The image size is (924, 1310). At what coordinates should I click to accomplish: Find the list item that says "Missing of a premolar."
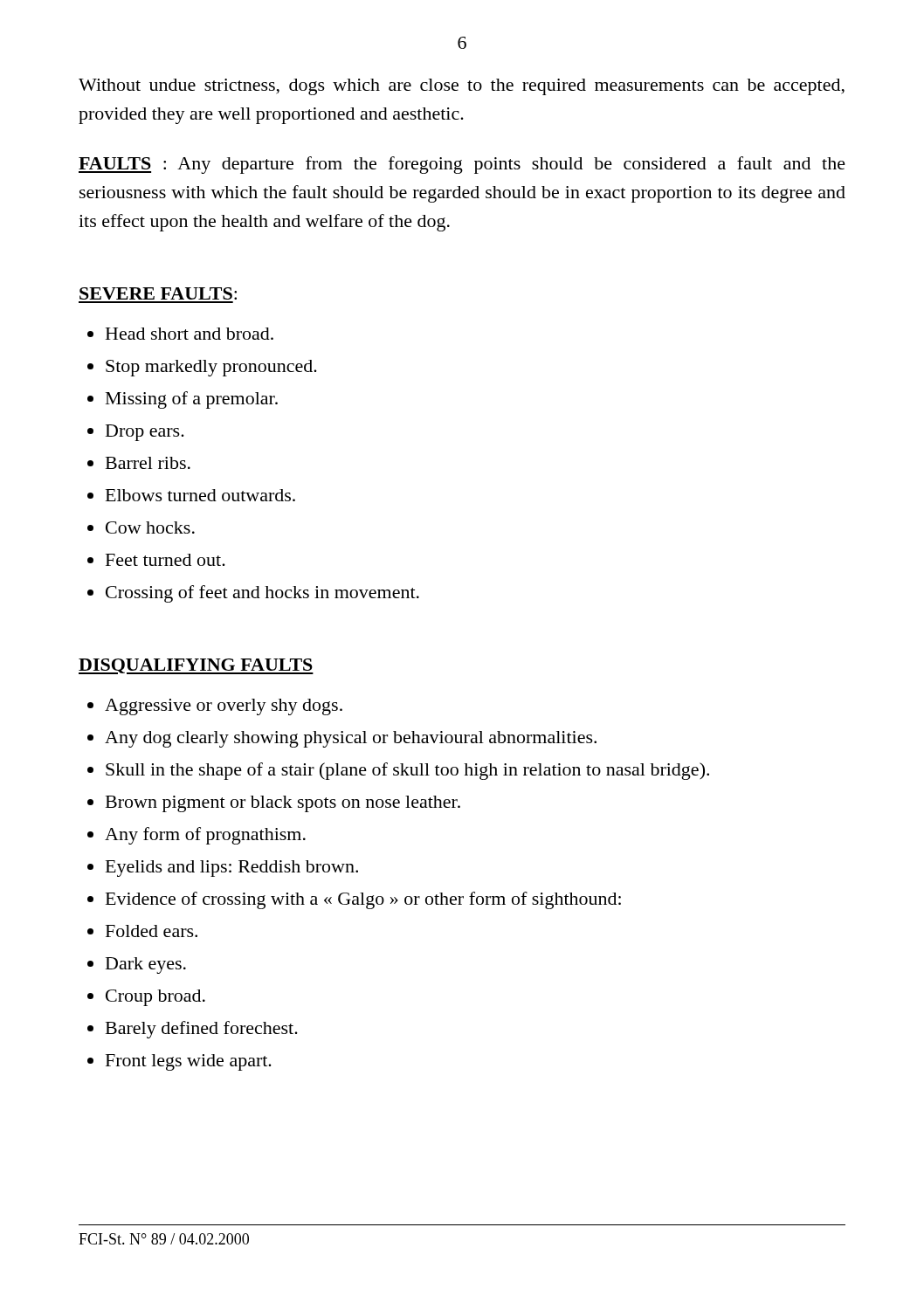tap(192, 398)
